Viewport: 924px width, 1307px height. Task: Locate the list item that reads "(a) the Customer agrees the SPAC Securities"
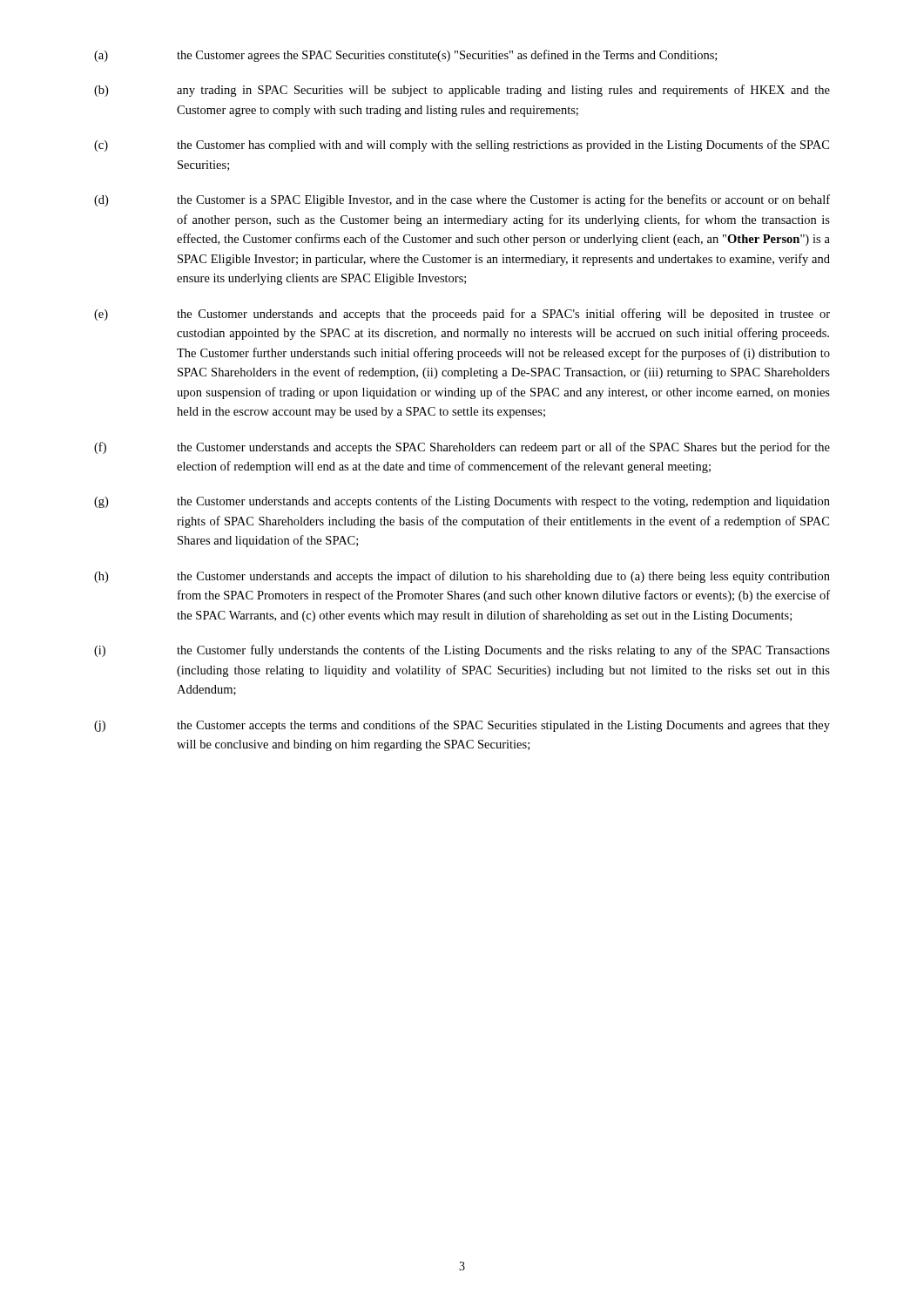tap(462, 55)
